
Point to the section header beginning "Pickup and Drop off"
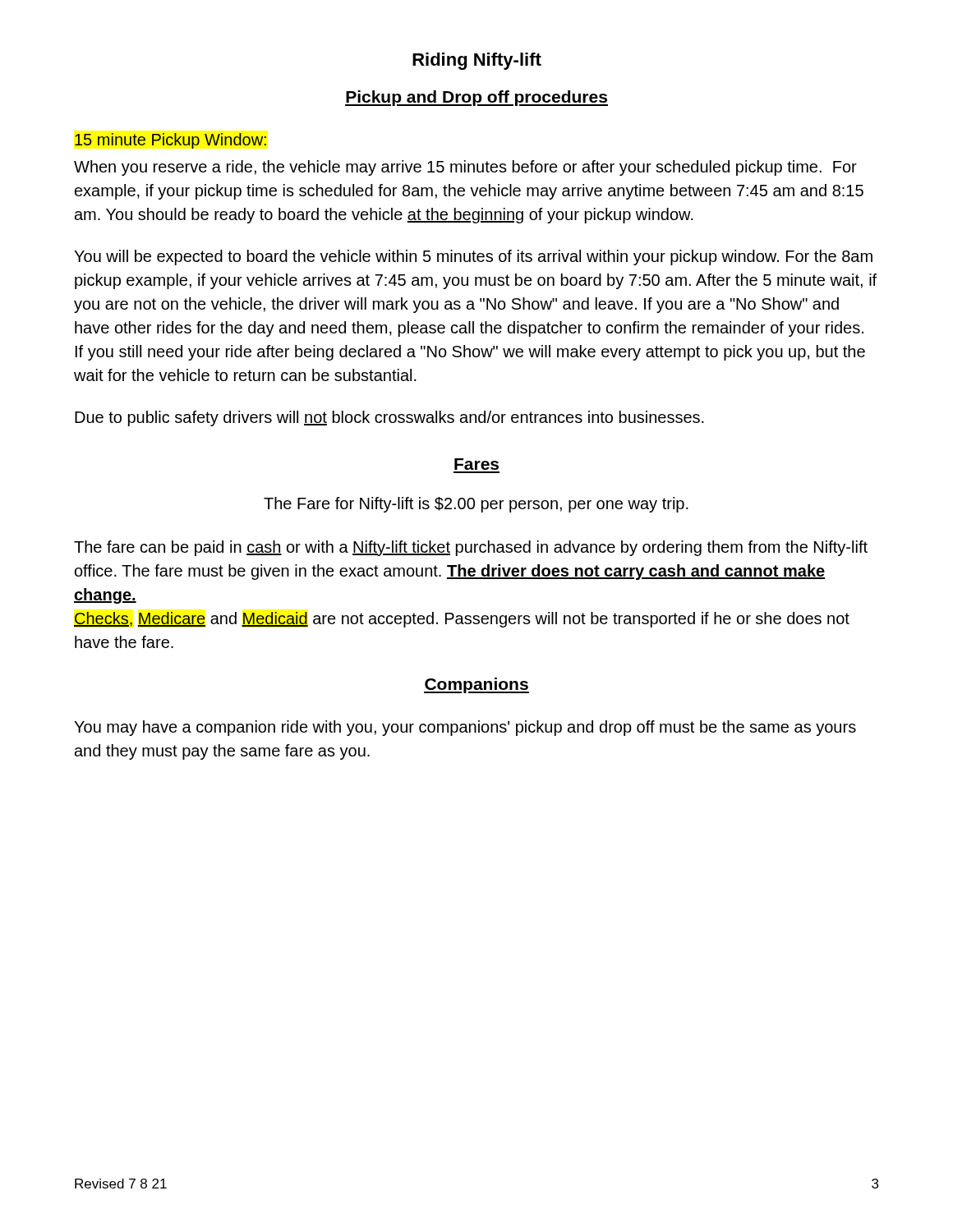[476, 97]
